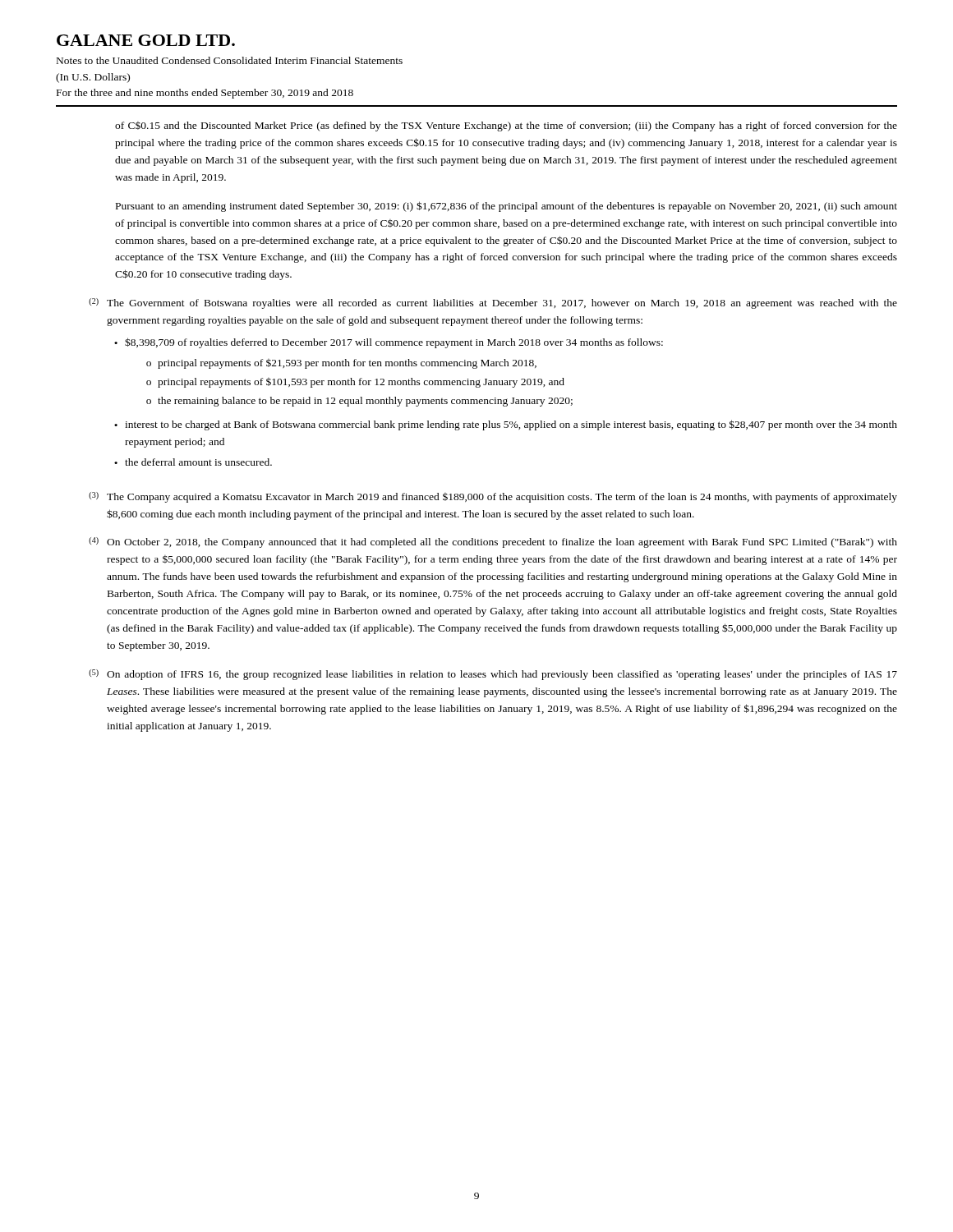Find the block on this page that starts "of C$0.15 and the Discounted"
This screenshot has width=953, height=1232.
(x=506, y=151)
